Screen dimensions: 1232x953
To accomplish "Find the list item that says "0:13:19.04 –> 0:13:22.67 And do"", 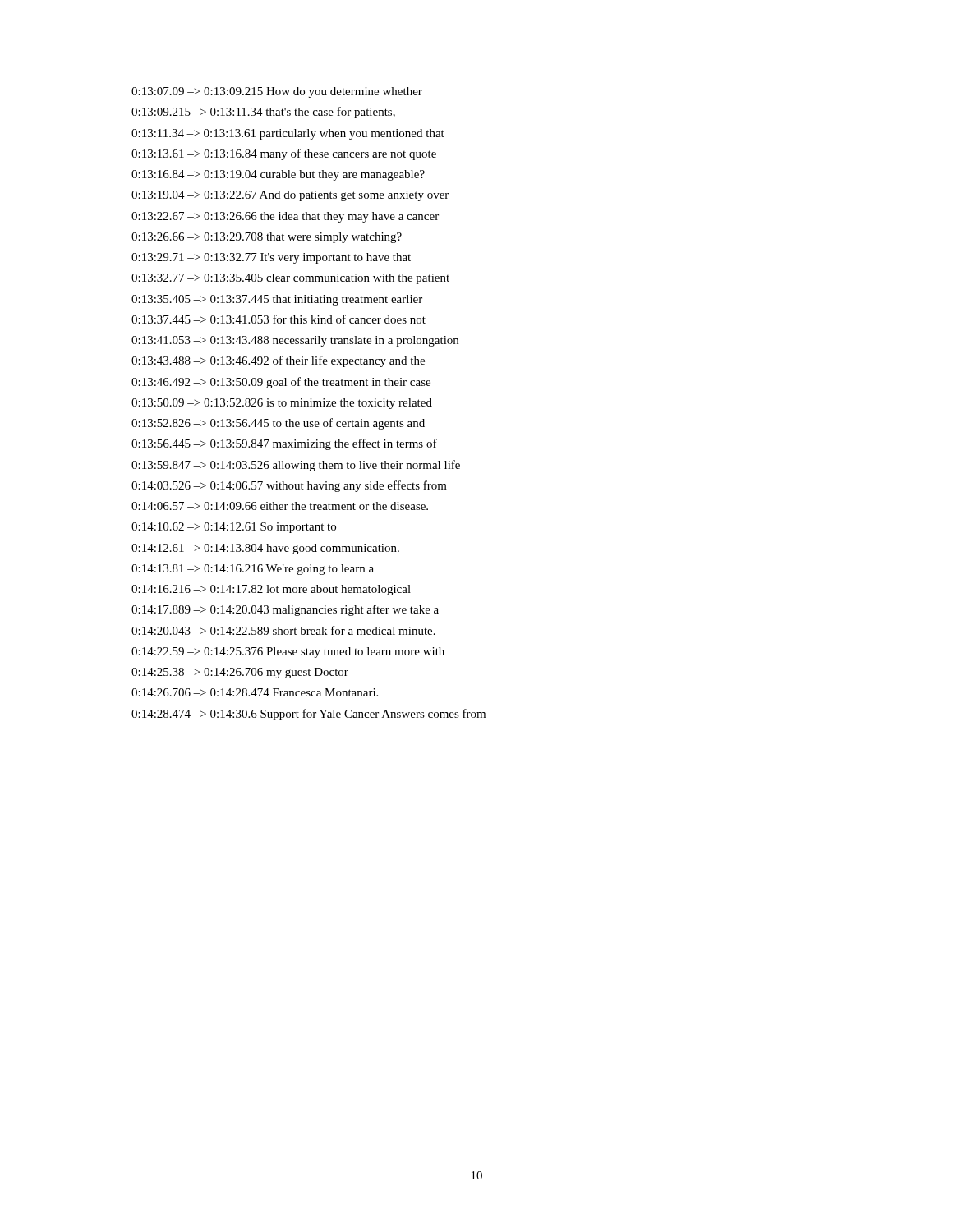I will 290,195.
